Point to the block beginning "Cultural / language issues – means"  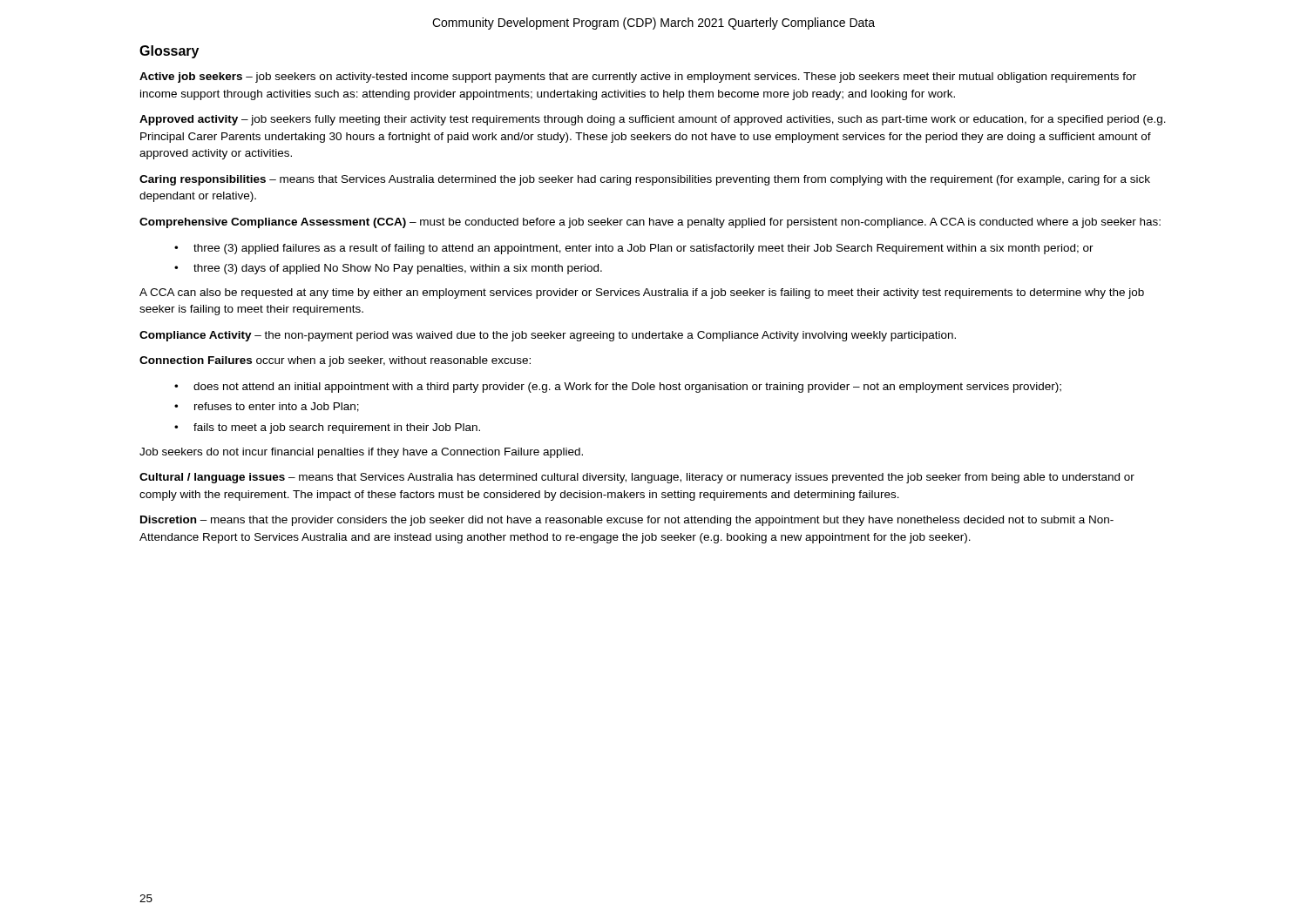(x=637, y=485)
